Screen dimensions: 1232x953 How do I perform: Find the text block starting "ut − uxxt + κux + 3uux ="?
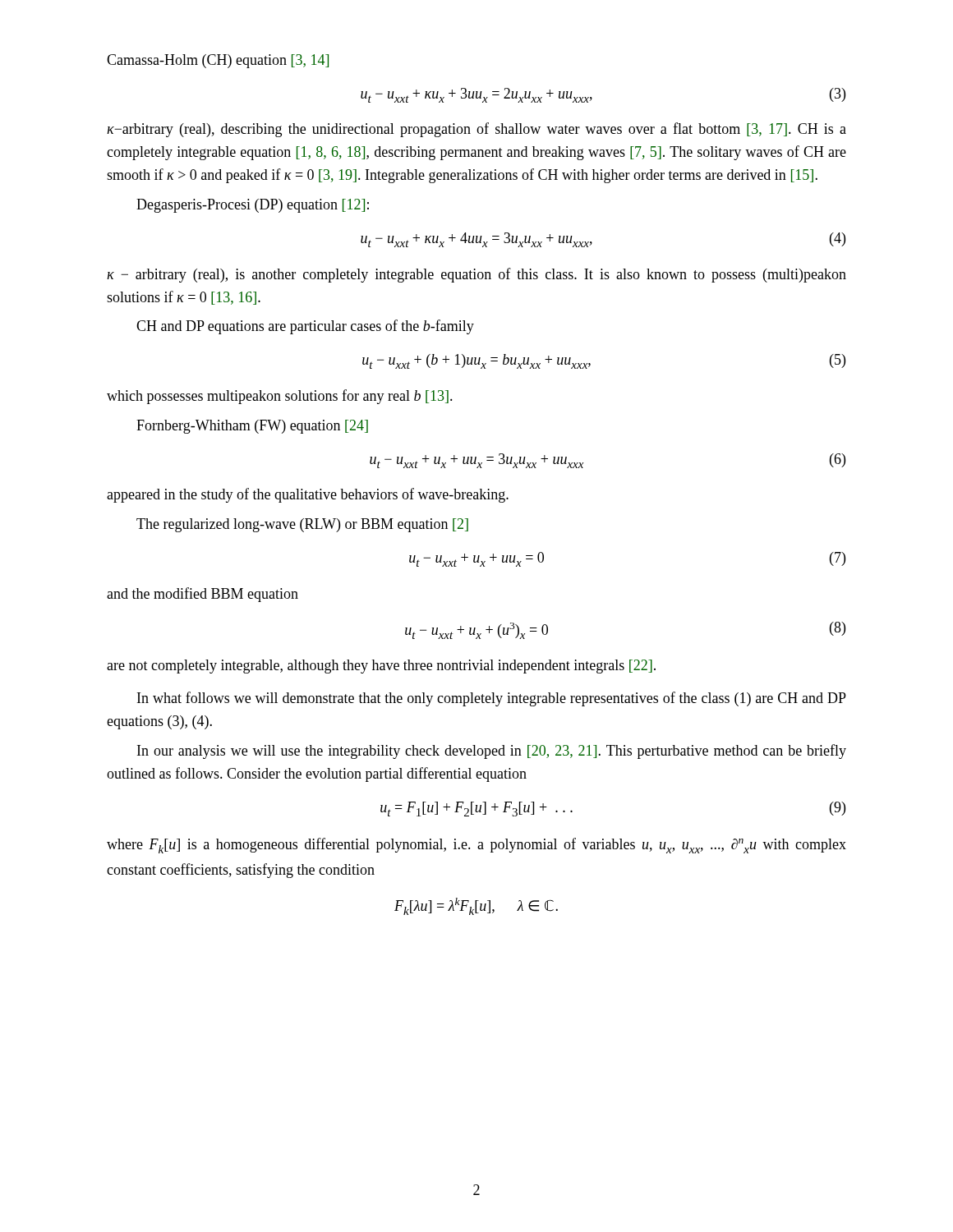coord(603,95)
